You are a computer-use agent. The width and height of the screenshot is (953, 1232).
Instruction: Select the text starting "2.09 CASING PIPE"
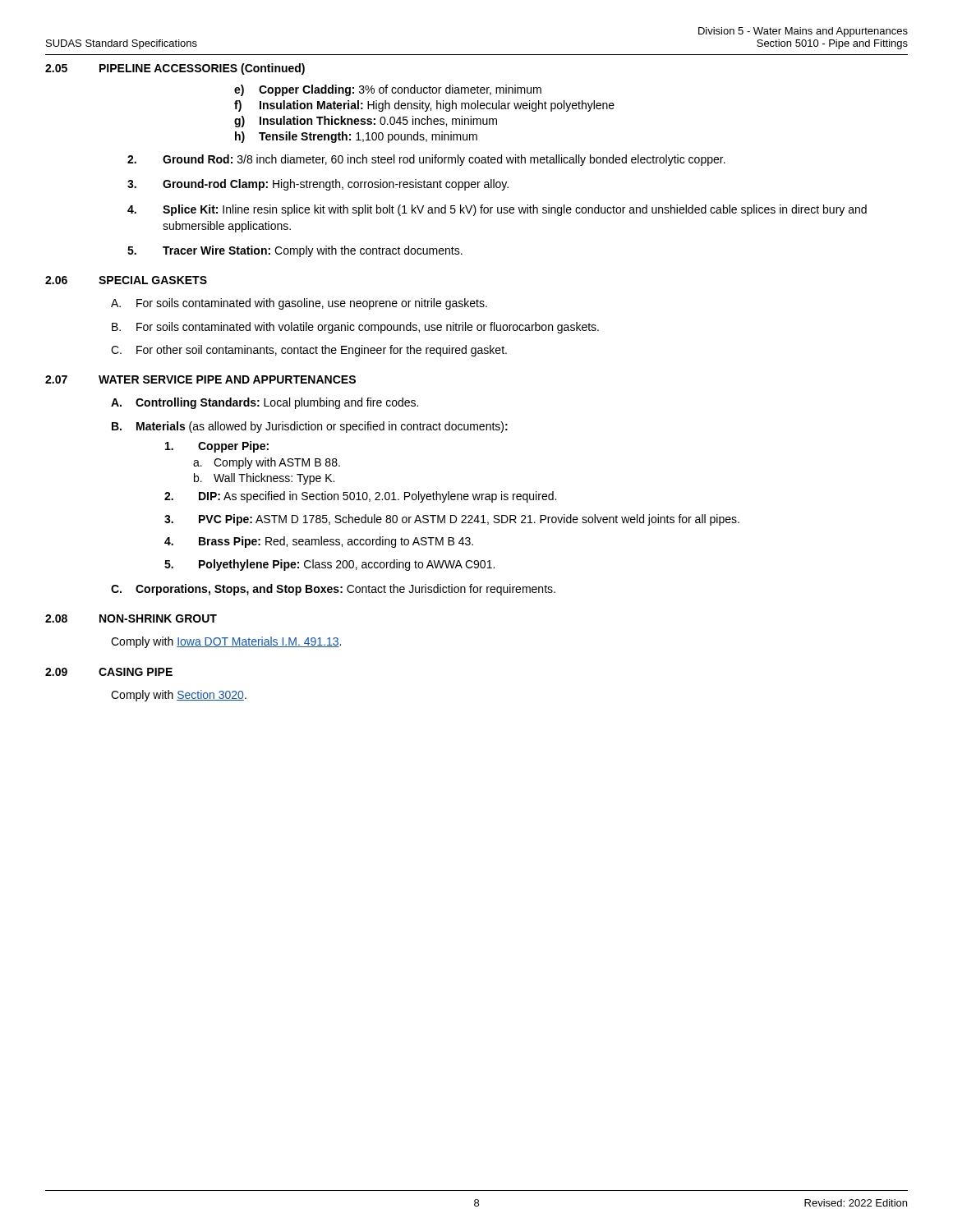click(109, 672)
